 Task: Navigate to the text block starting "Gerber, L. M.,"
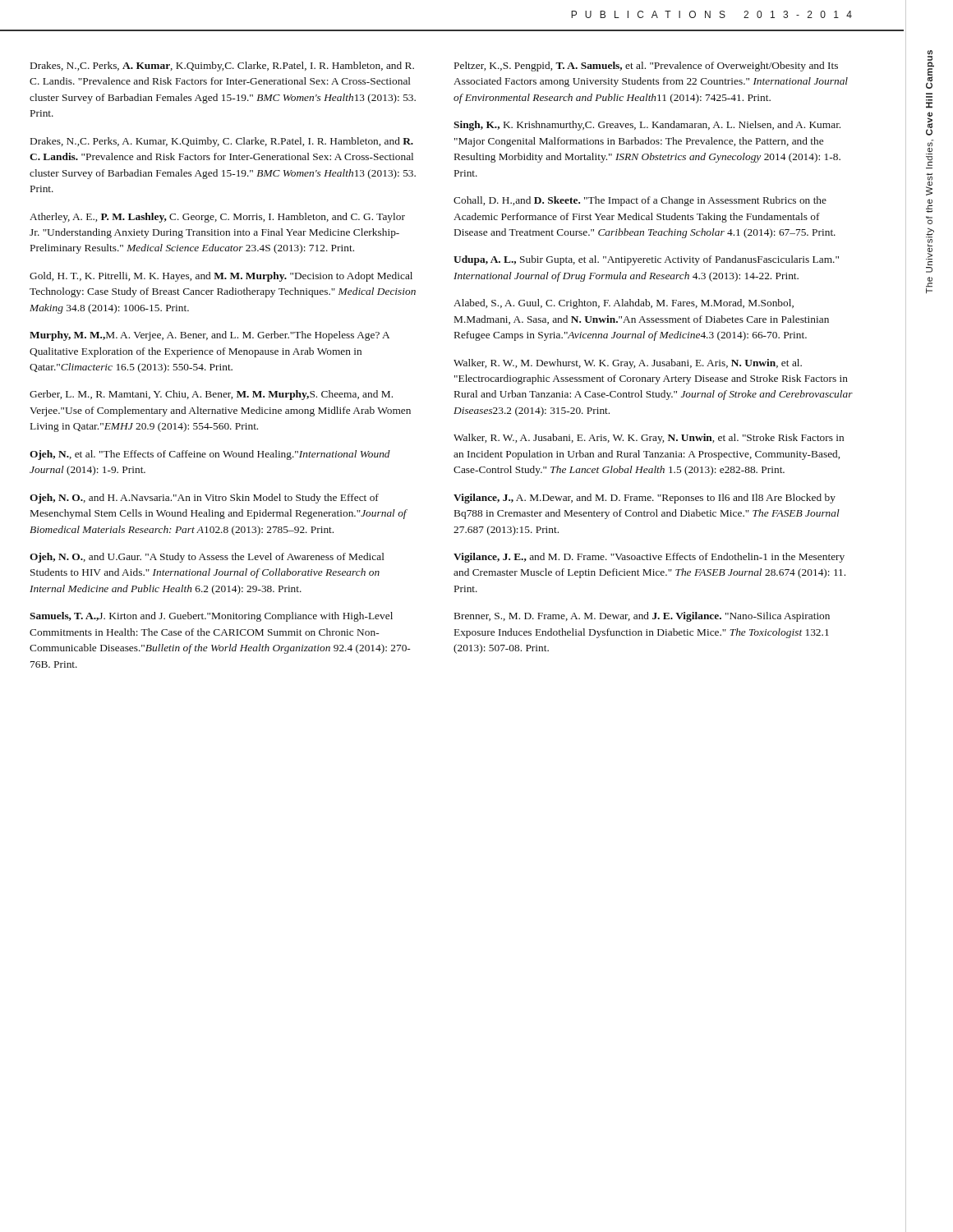click(223, 410)
